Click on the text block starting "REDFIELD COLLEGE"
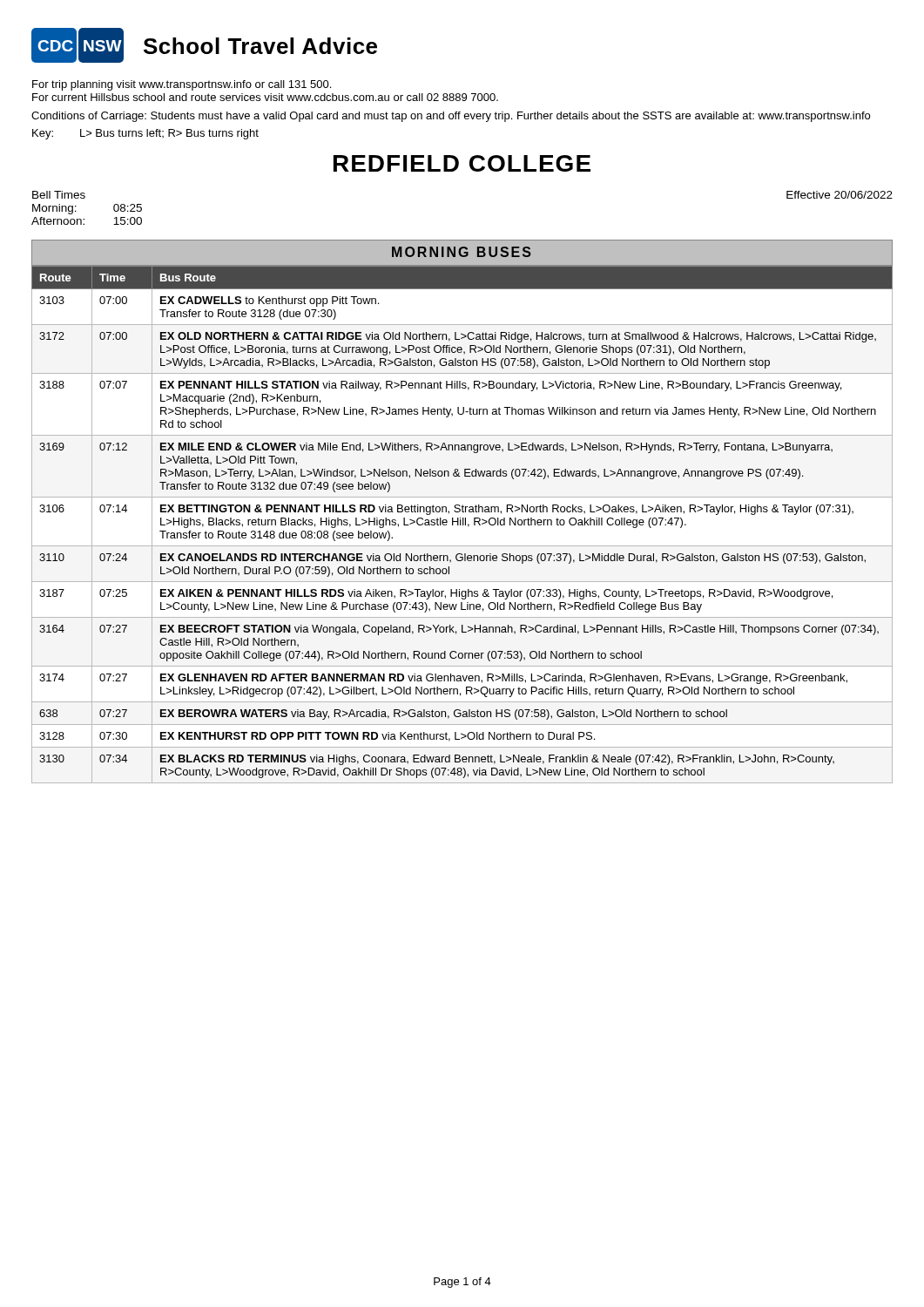Screen dimensions: 1307x924 (x=462, y=163)
